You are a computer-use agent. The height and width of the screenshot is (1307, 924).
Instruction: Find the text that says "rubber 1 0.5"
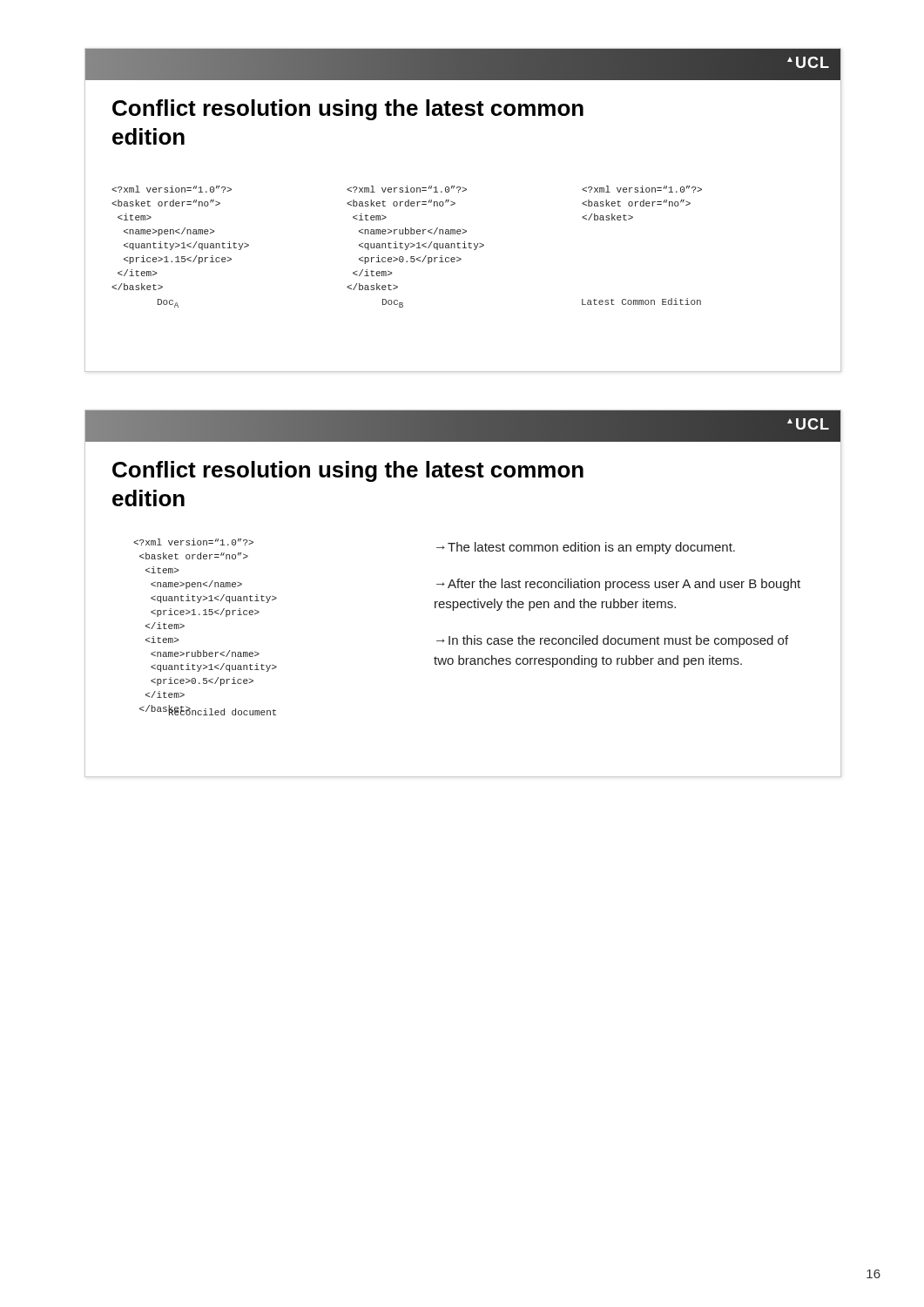pos(416,239)
